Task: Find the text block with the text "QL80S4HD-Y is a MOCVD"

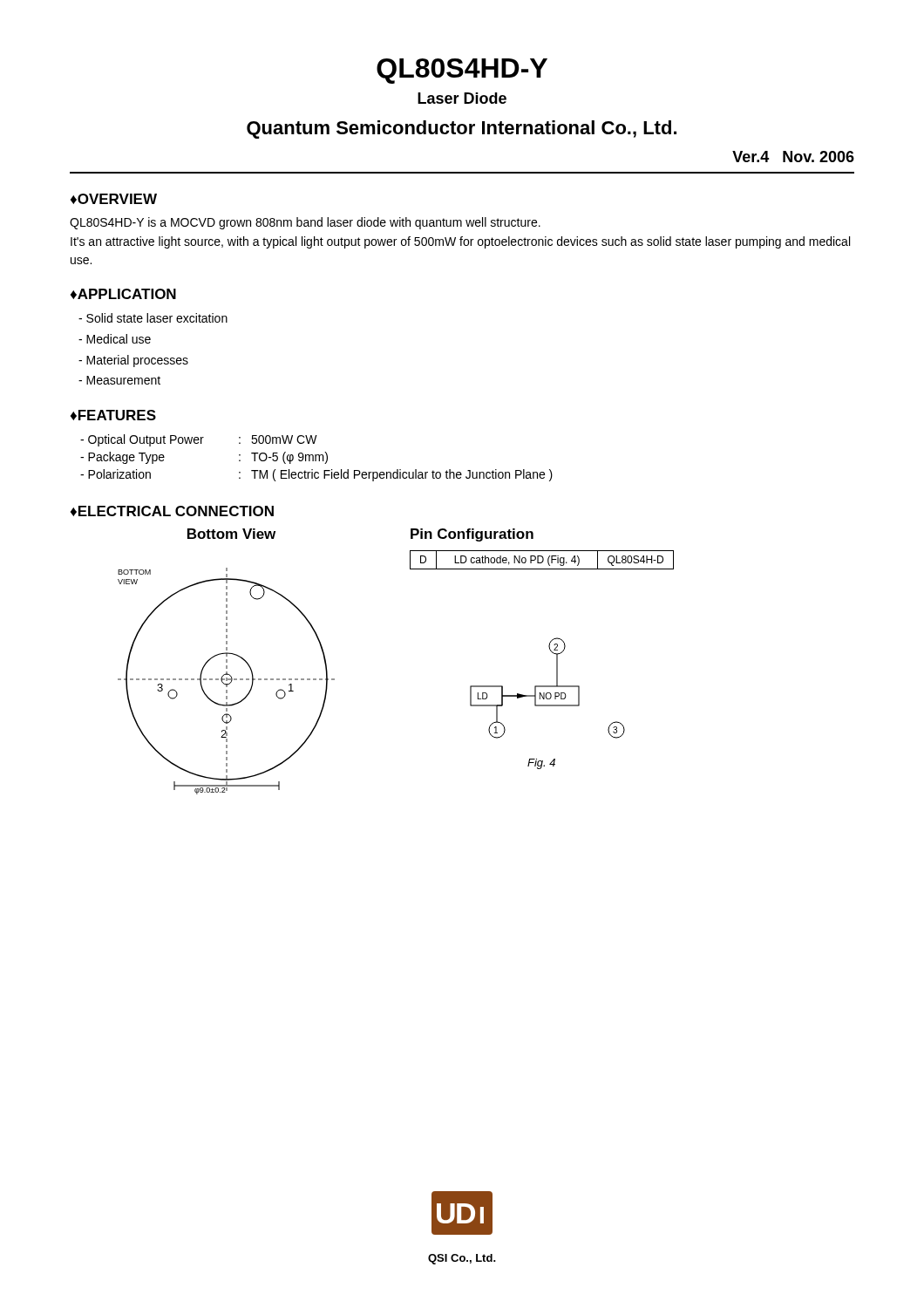Action: [460, 241]
